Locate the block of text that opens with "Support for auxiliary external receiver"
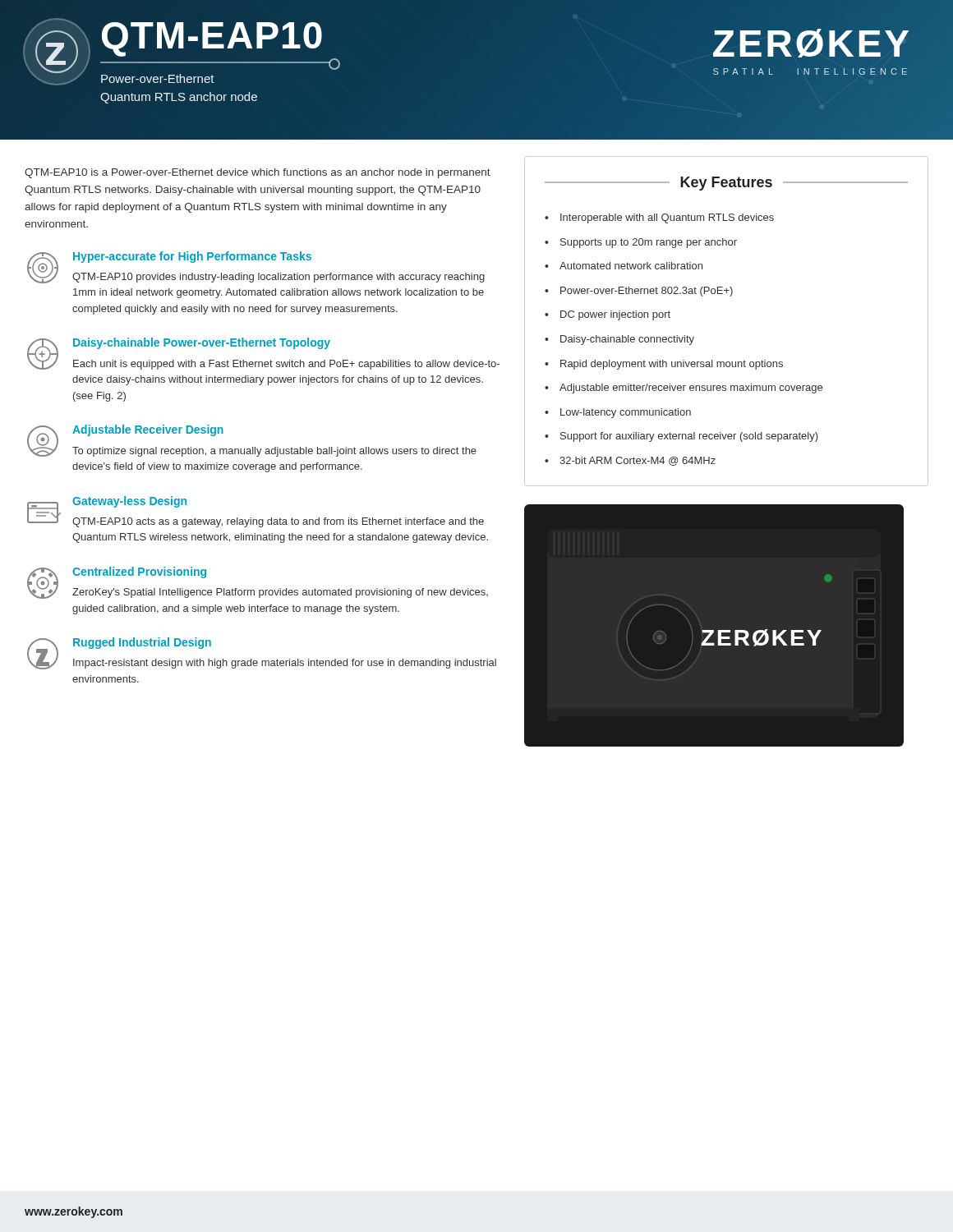953x1232 pixels. [x=689, y=436]
